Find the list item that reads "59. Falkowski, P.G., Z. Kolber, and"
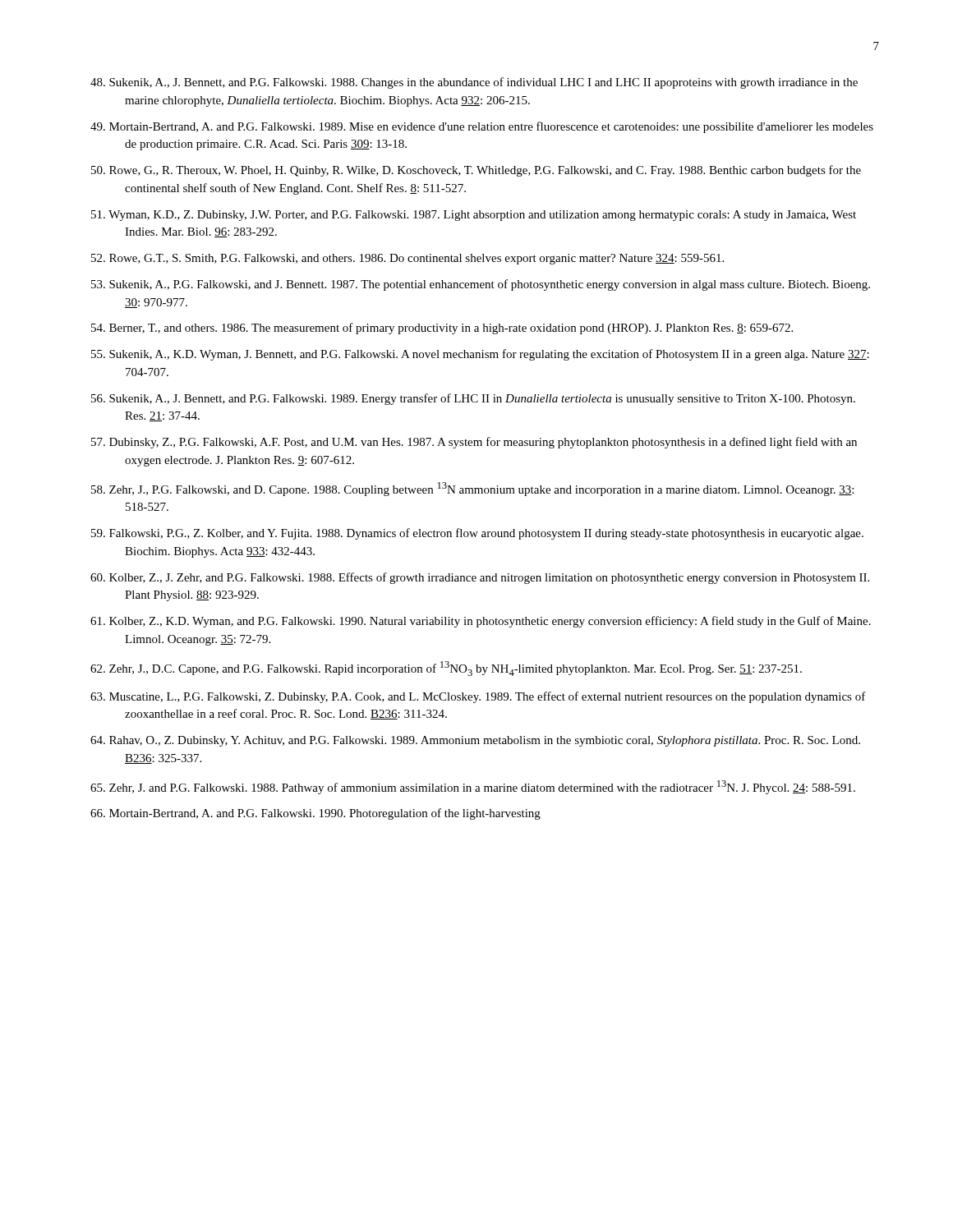 click(x=477, y=542)
